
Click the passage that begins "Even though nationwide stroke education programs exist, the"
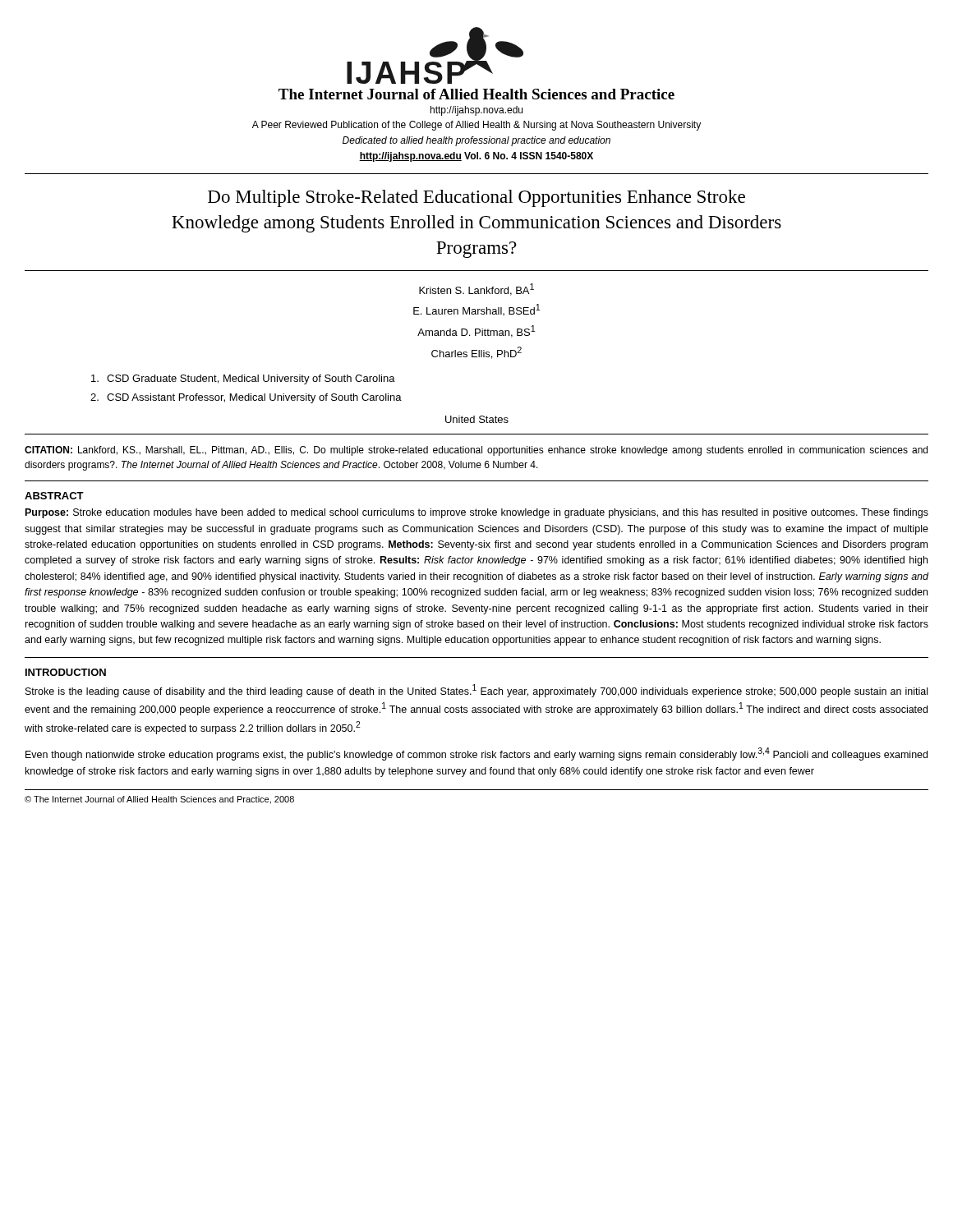pos(476,762)
